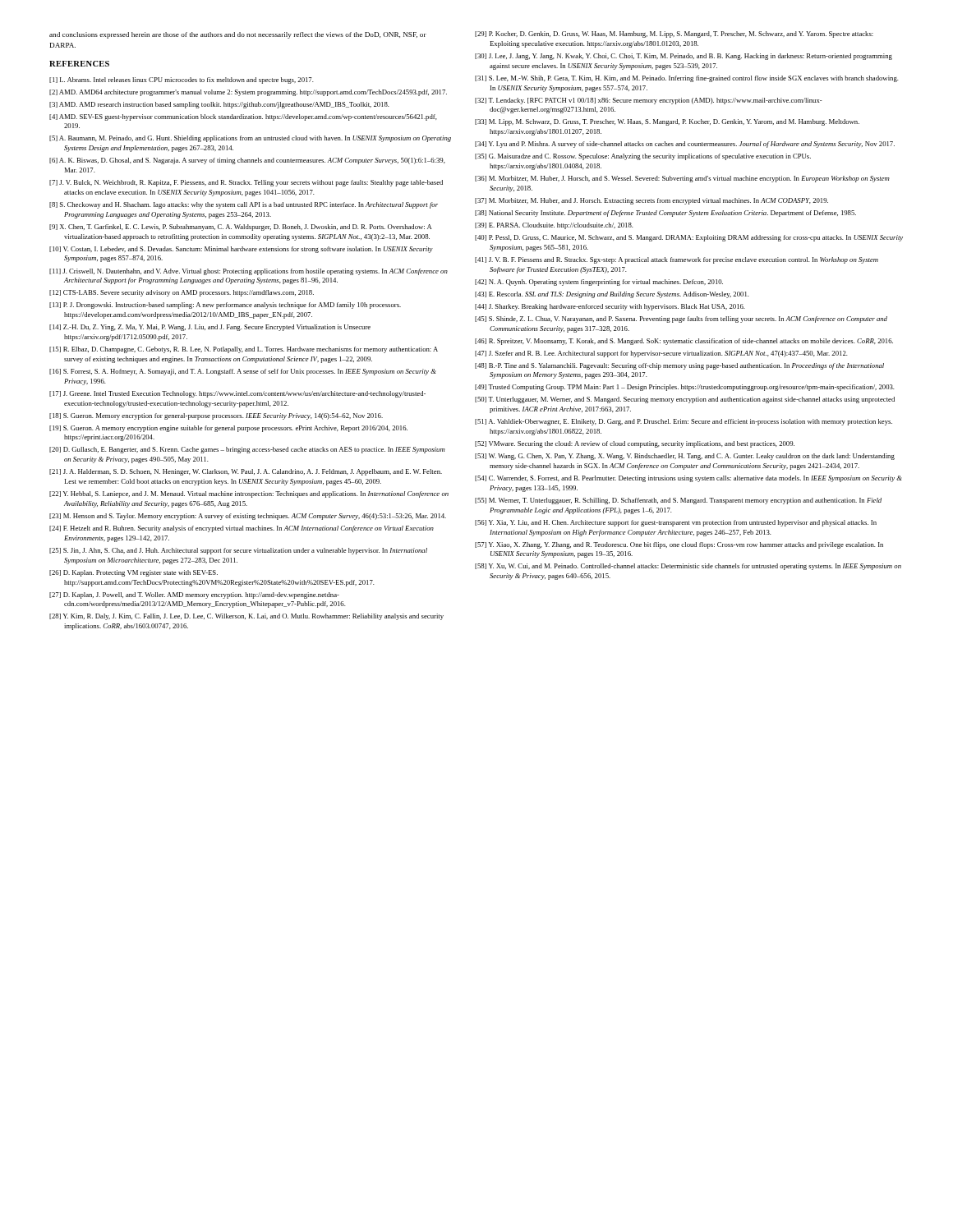Navigate to the text starting "[43] E. Rescorla. SSL and TLS: Designing"

click(612, 294)
